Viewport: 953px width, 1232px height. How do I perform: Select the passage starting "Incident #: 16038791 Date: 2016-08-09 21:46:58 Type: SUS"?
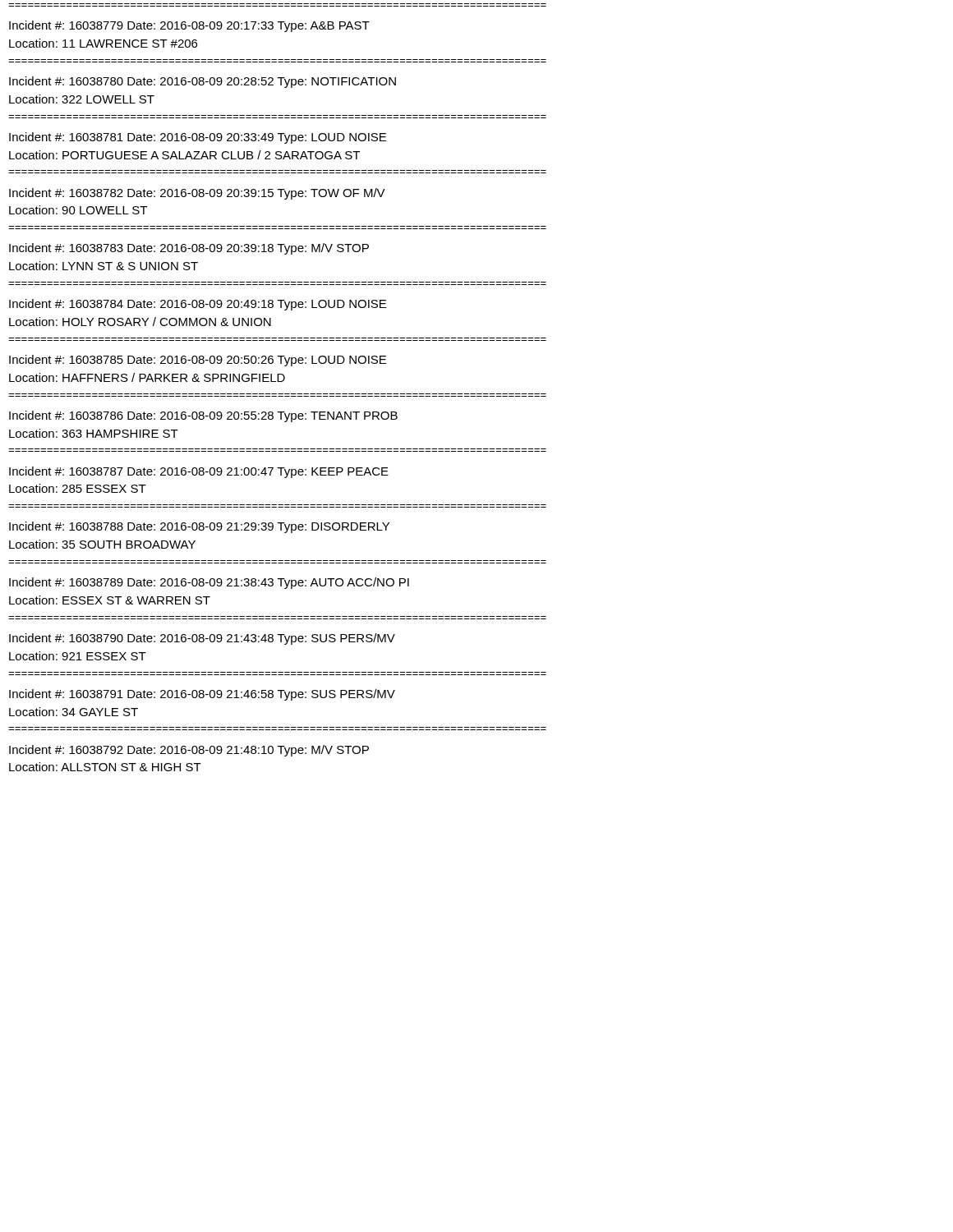tap(202, 695)
